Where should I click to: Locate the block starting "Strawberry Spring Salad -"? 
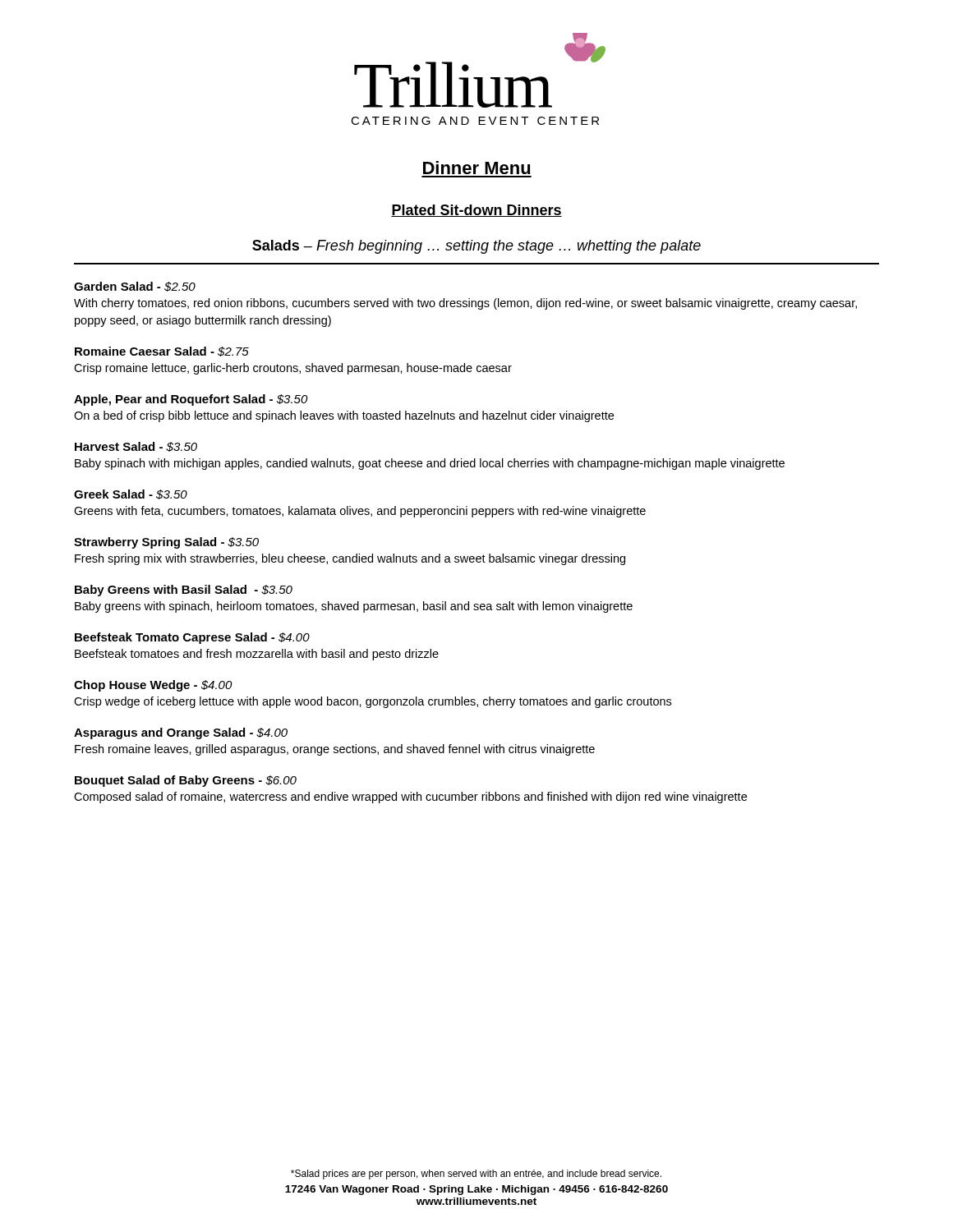(476, 551)
